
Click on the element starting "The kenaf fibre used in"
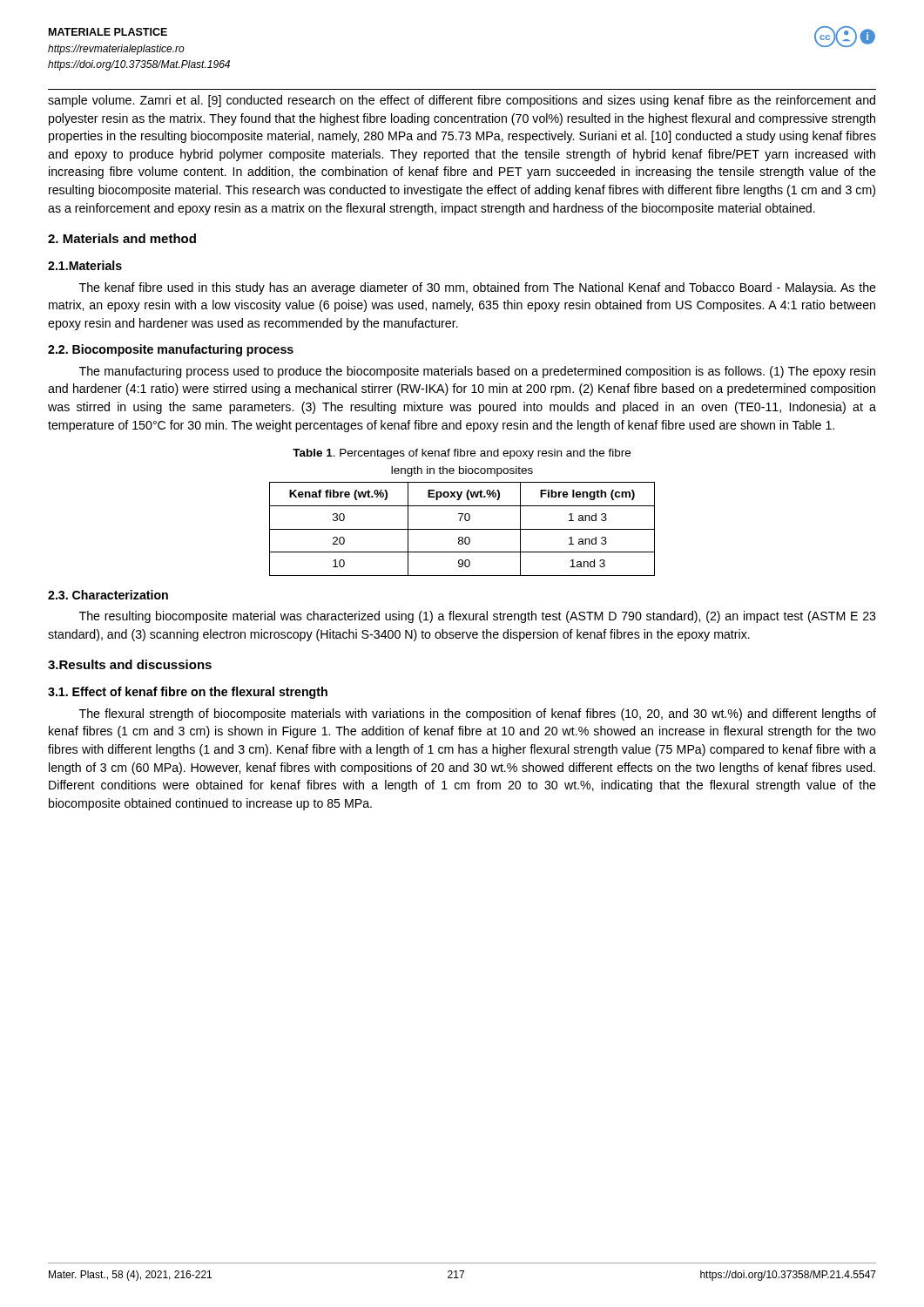[x=462, y=305]
